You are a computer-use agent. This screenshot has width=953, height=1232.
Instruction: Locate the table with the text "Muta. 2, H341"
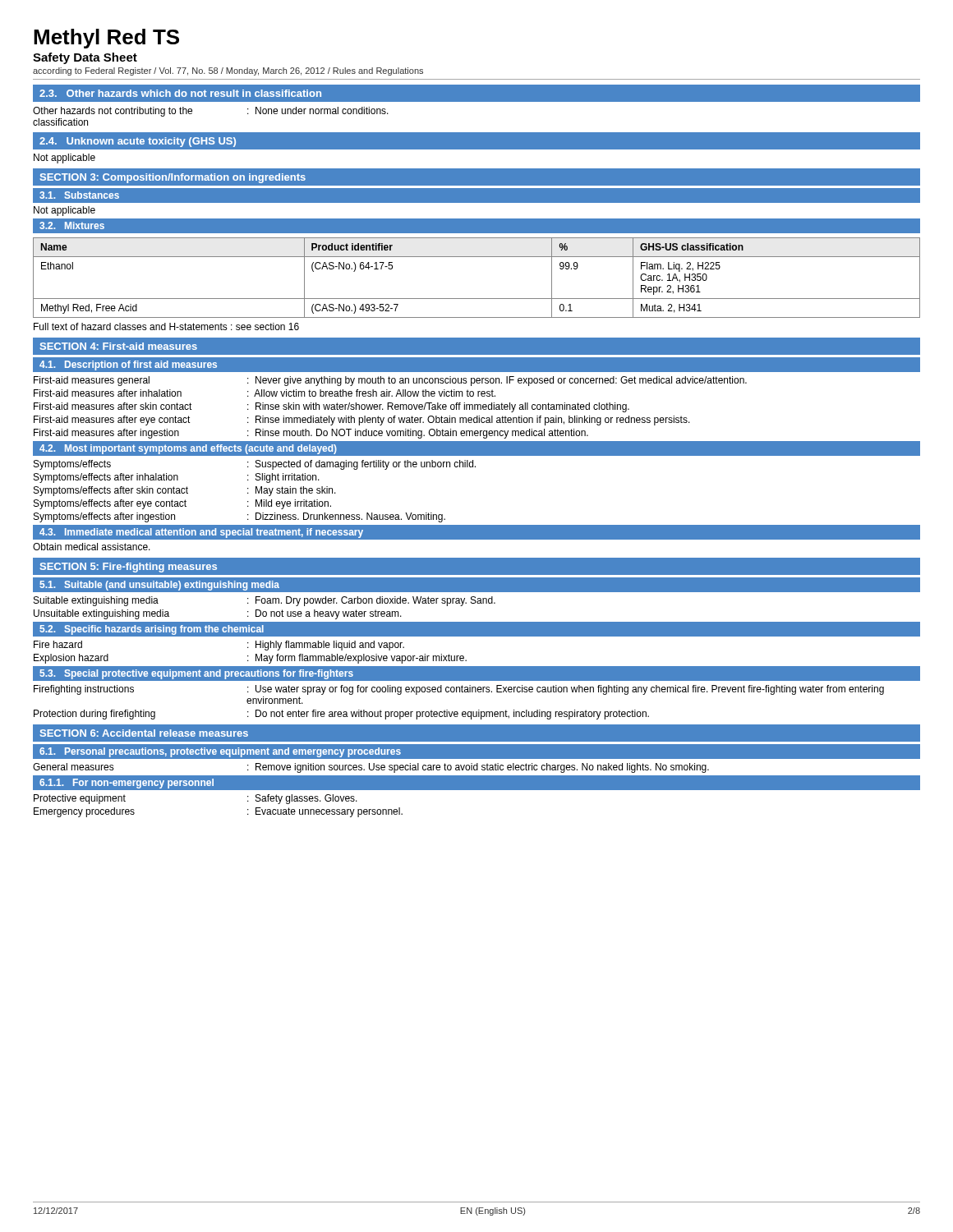pos(476,278)
